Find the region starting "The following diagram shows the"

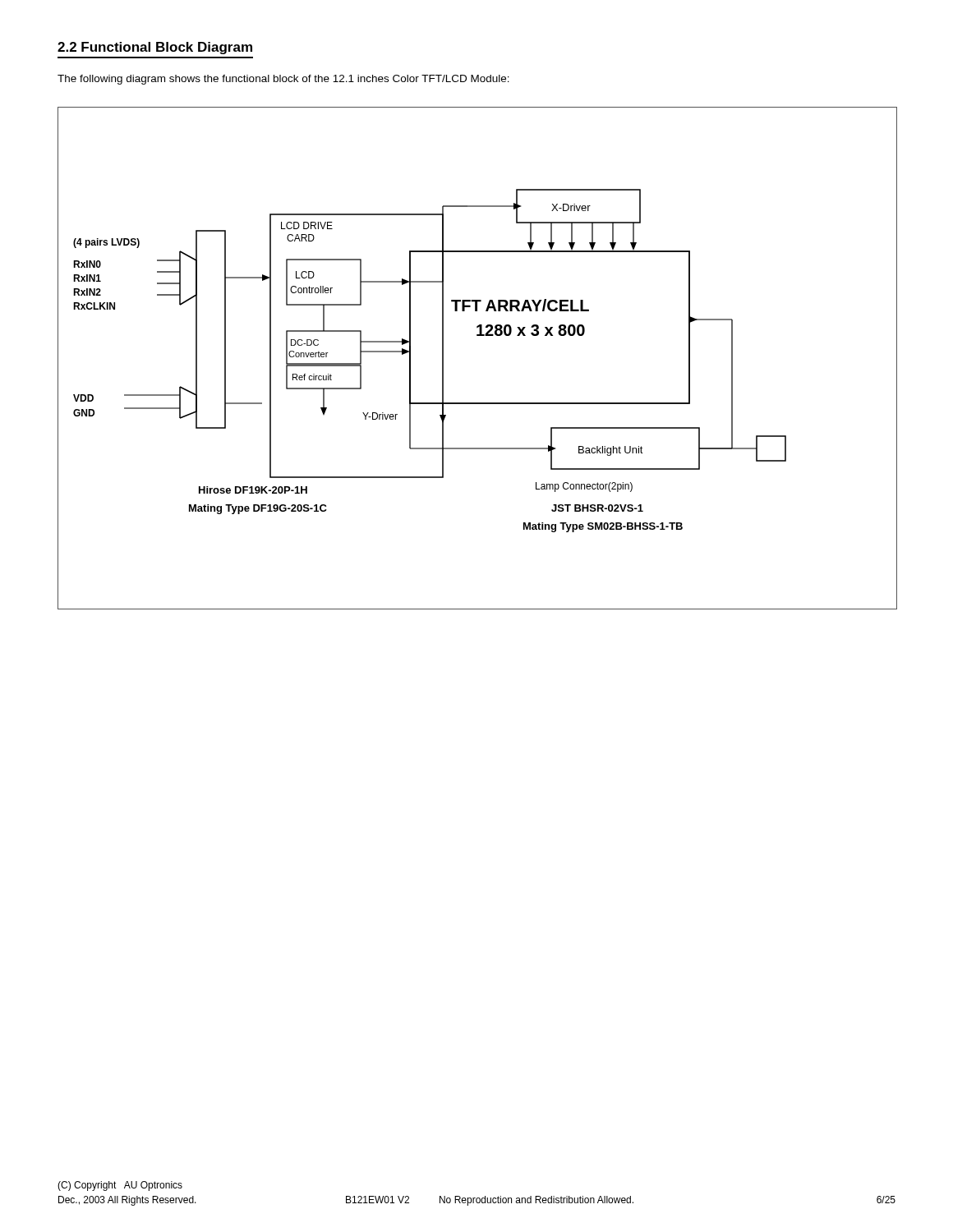pyautogui.click(x=284, y=78)
